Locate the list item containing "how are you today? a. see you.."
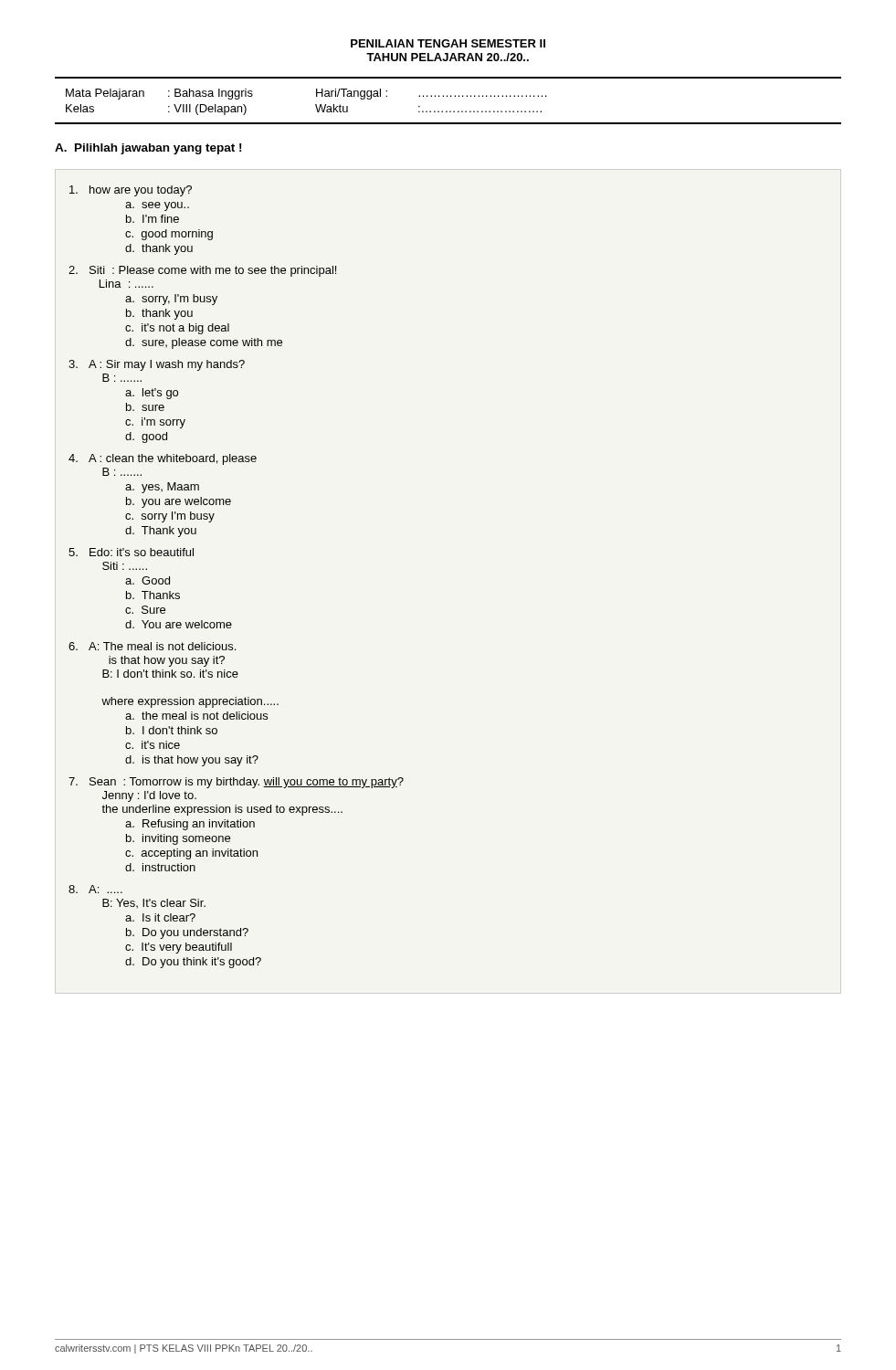 point(131,191)
